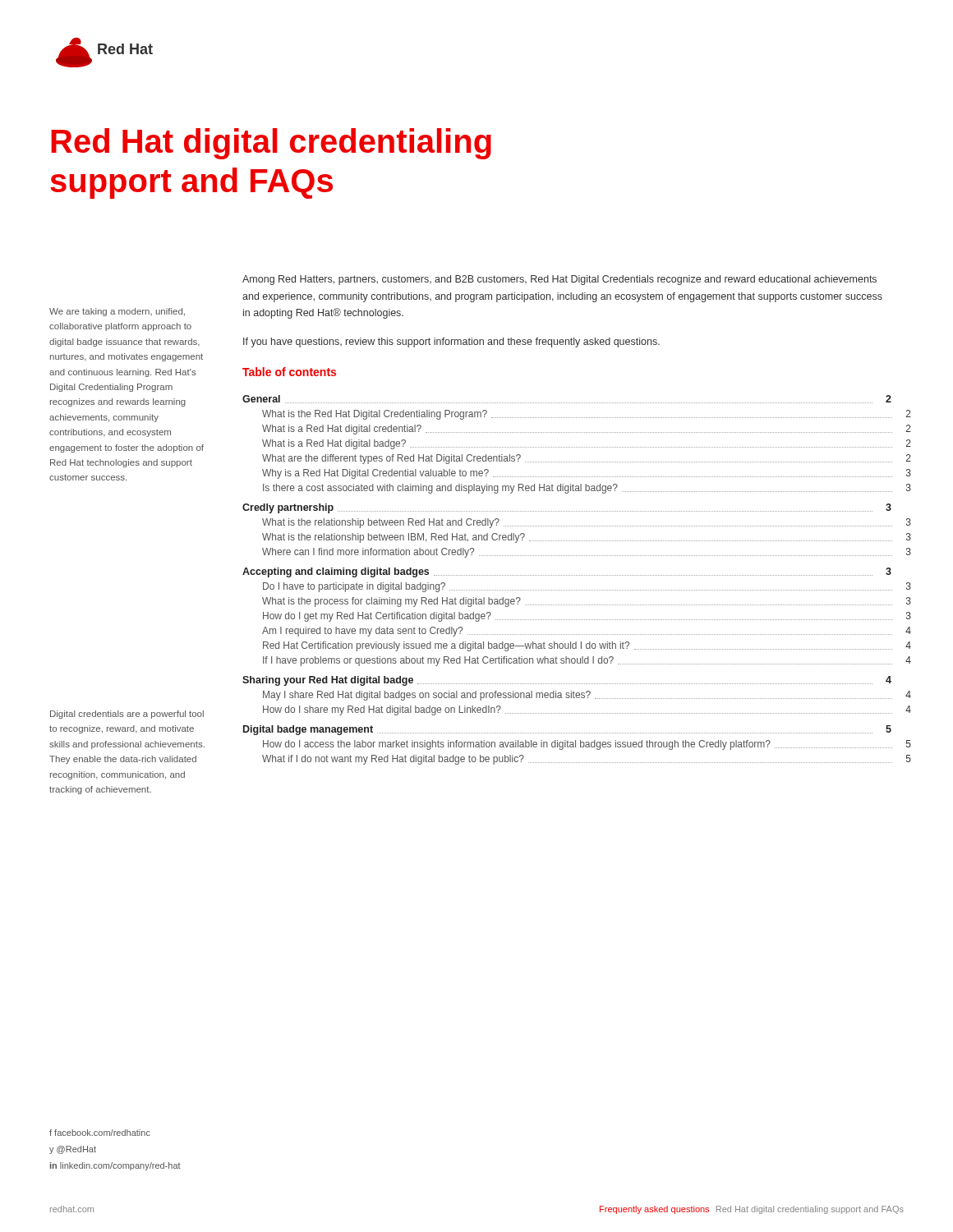Screen dimensions: 1232x953
Task: Select the logo
Action: pos(115,52)
